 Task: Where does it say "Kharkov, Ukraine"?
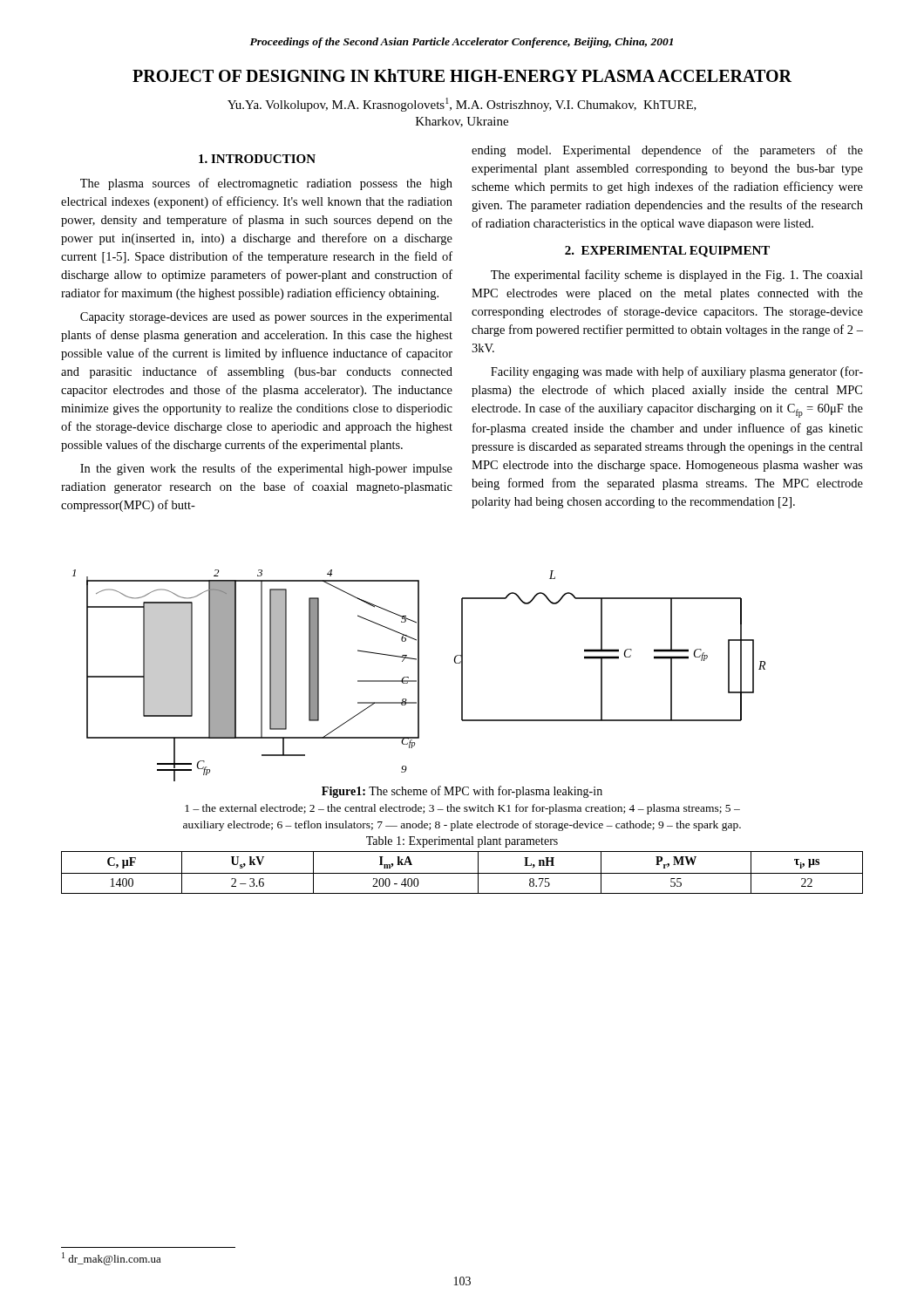point(462,121)
